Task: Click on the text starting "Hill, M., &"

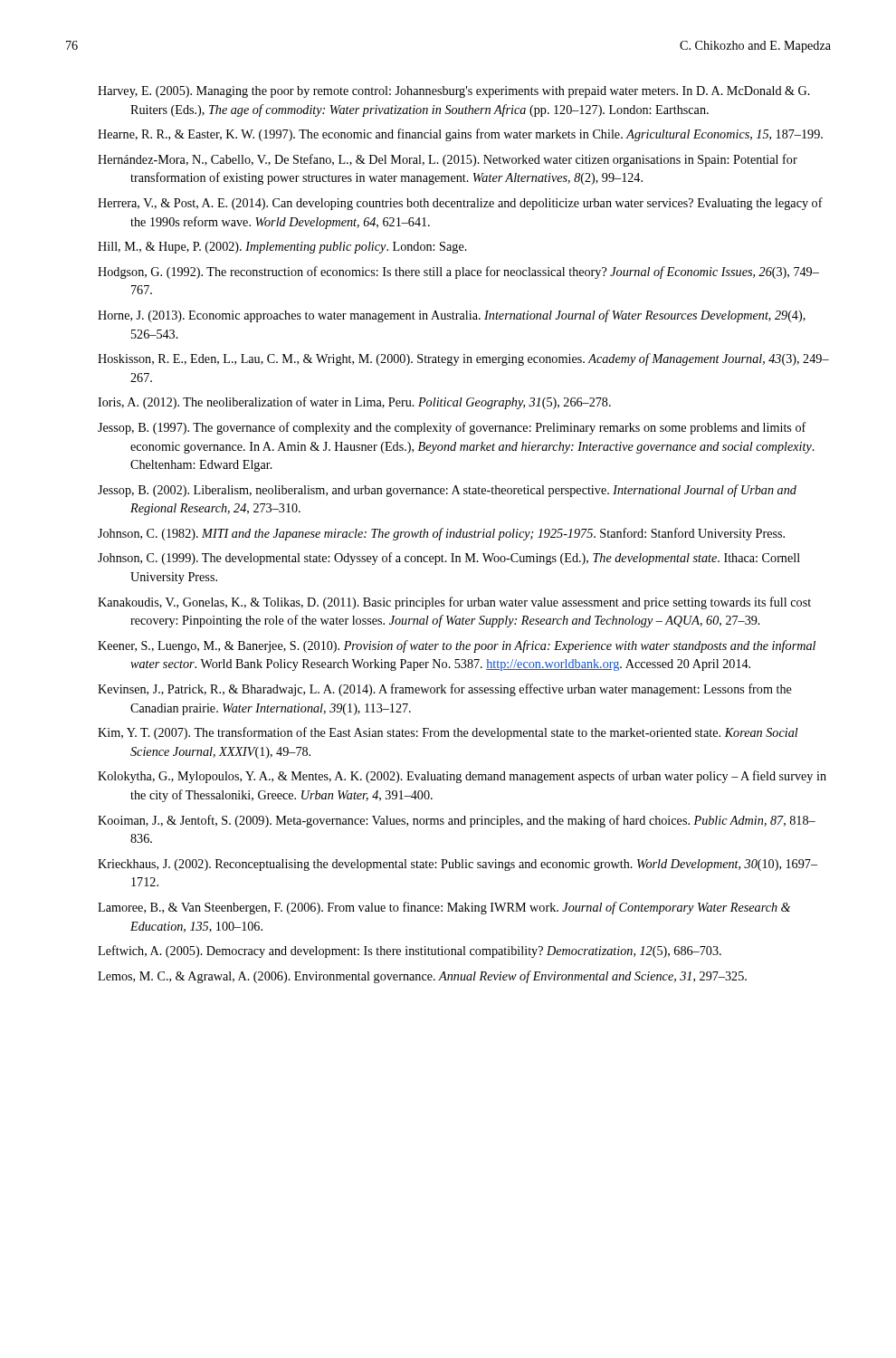Action: [x=282, y=246]
